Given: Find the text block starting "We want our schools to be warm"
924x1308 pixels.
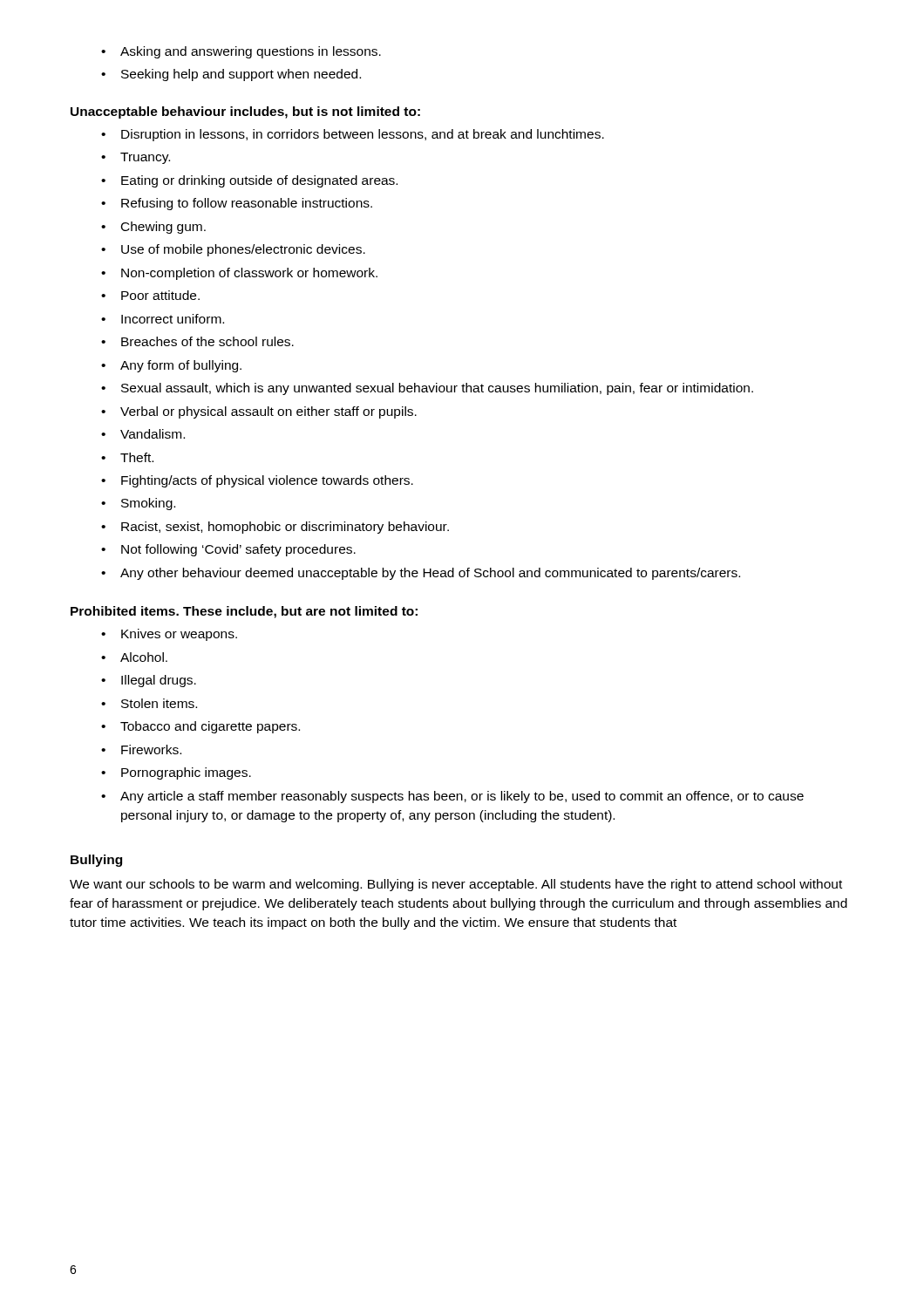Looking at the screenshot, I should [459, 903].
